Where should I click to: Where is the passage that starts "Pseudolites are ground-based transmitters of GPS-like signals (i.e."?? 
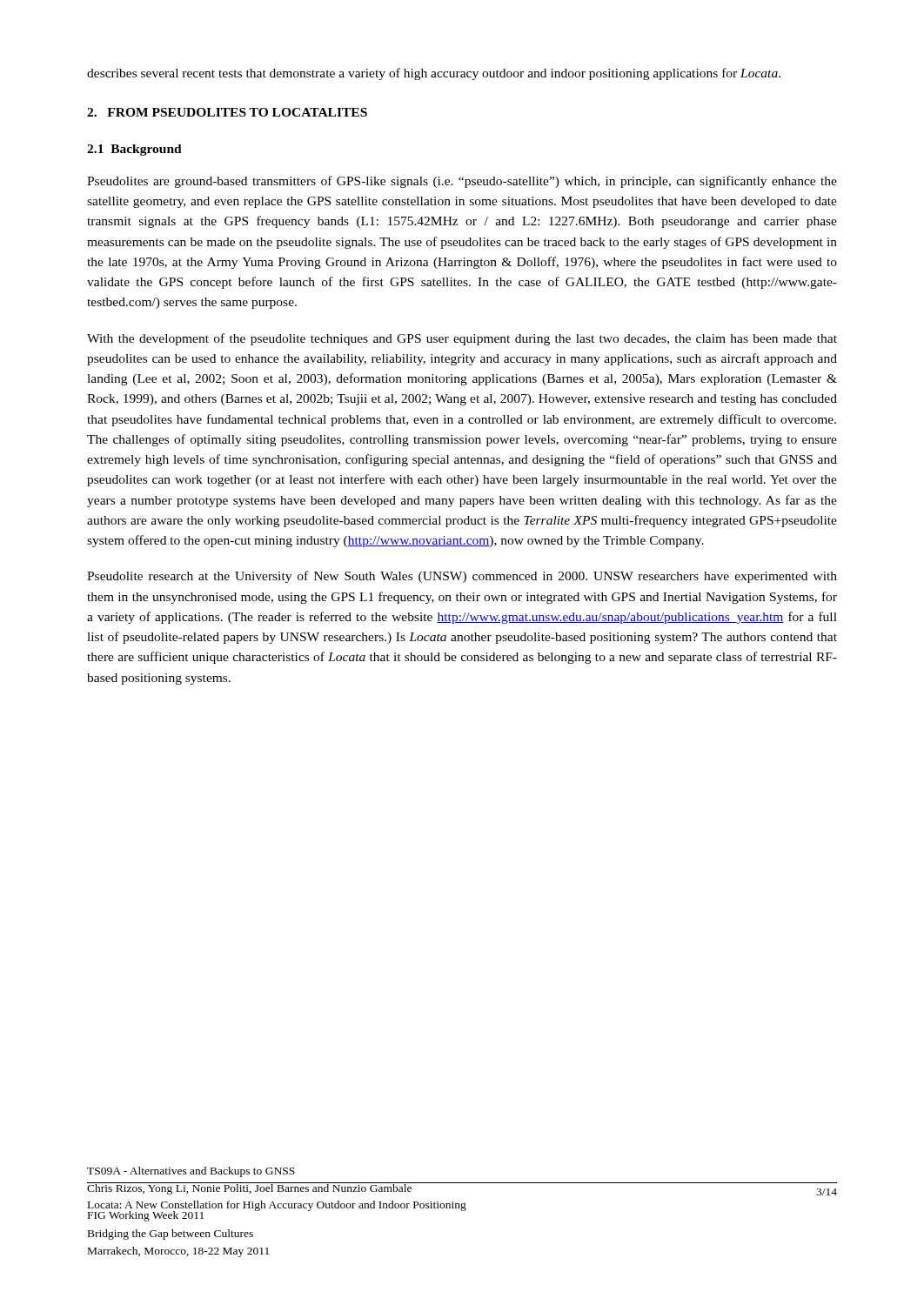[462, 241]
